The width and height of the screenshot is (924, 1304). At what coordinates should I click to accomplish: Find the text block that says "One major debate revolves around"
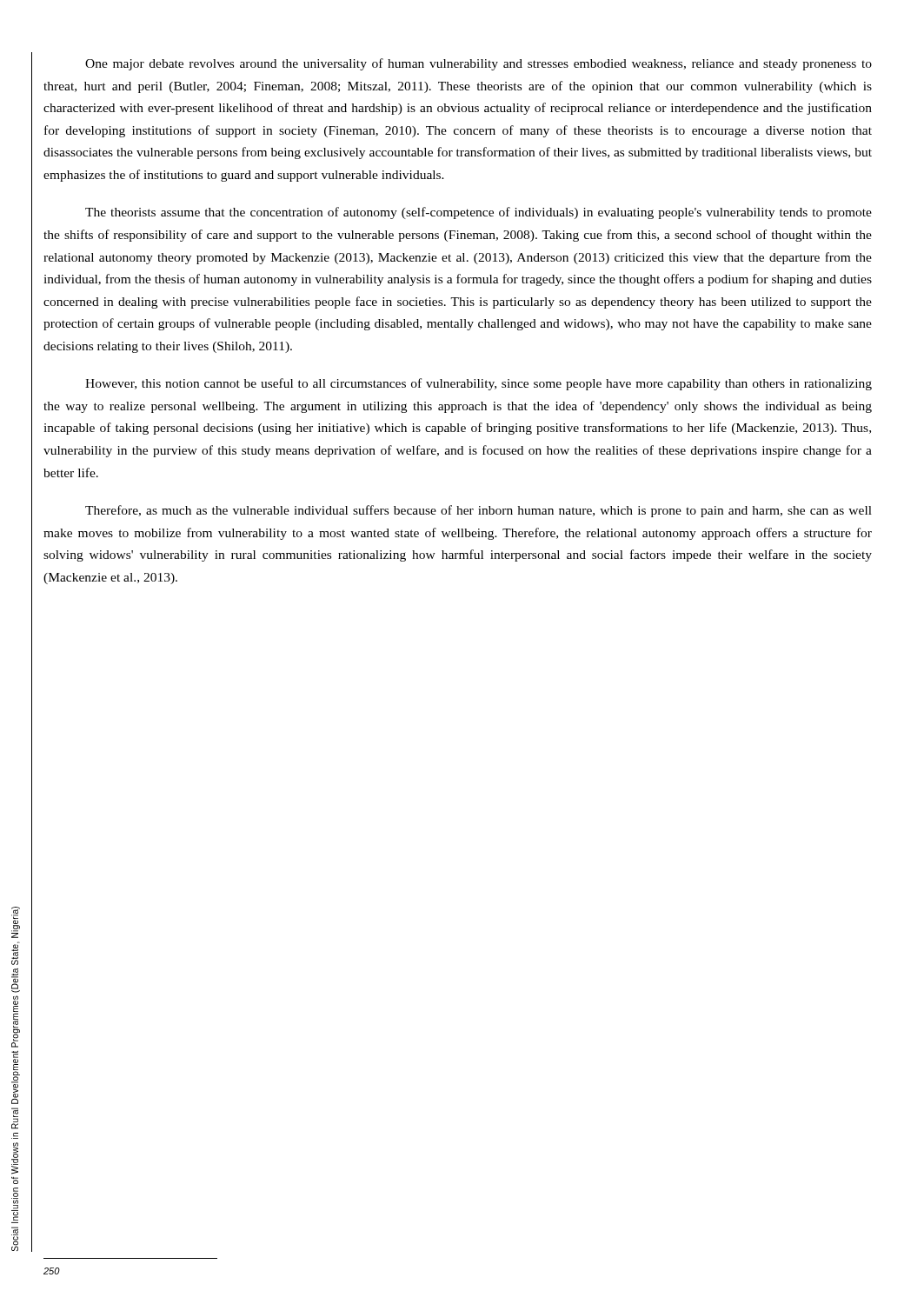click(x=458, y=119)
